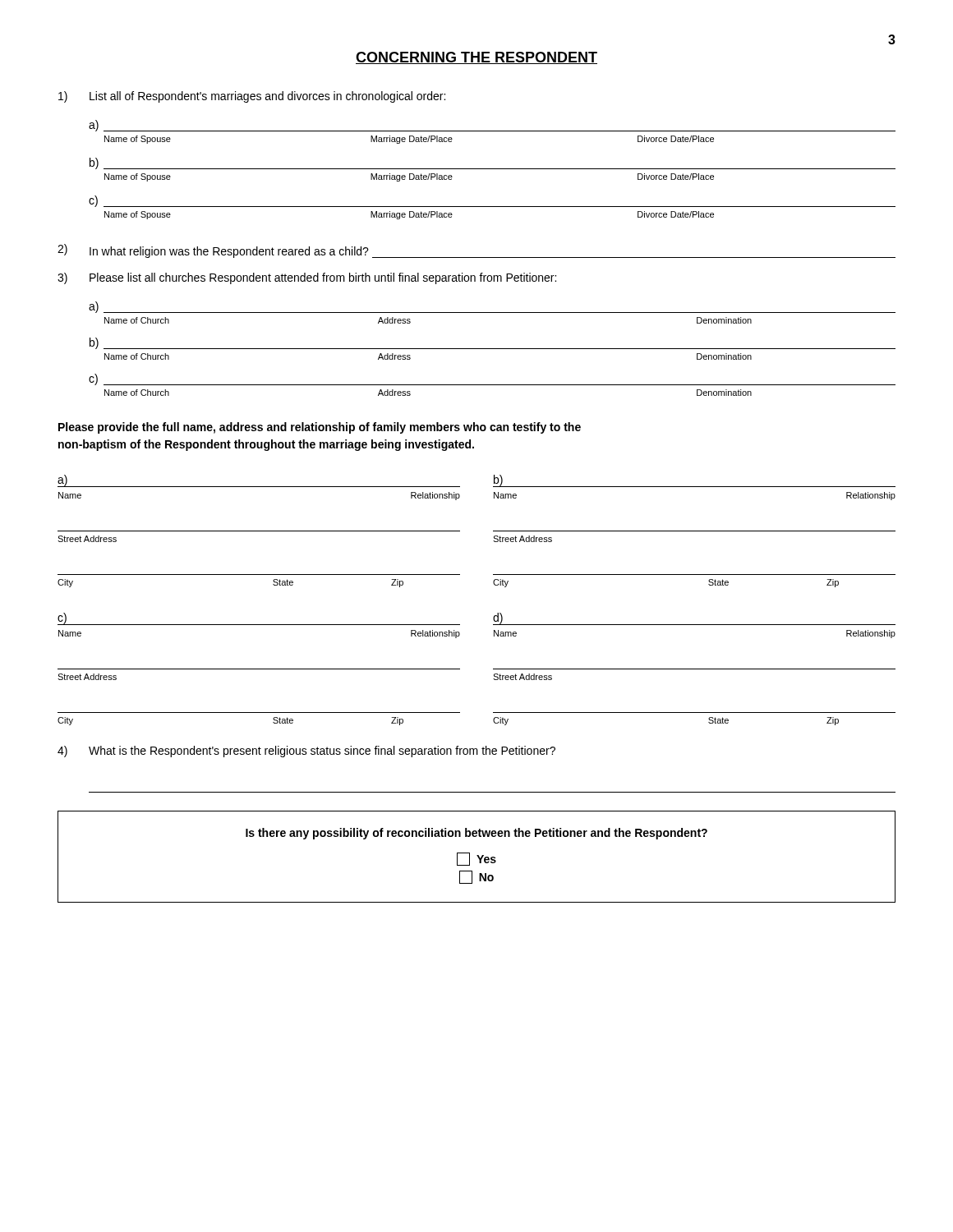The height and width of the screenshot is (1232, 953).
Task: Find the block starting "3) Please list all churches Respondent attended"
Action: [x=307, y=278]
